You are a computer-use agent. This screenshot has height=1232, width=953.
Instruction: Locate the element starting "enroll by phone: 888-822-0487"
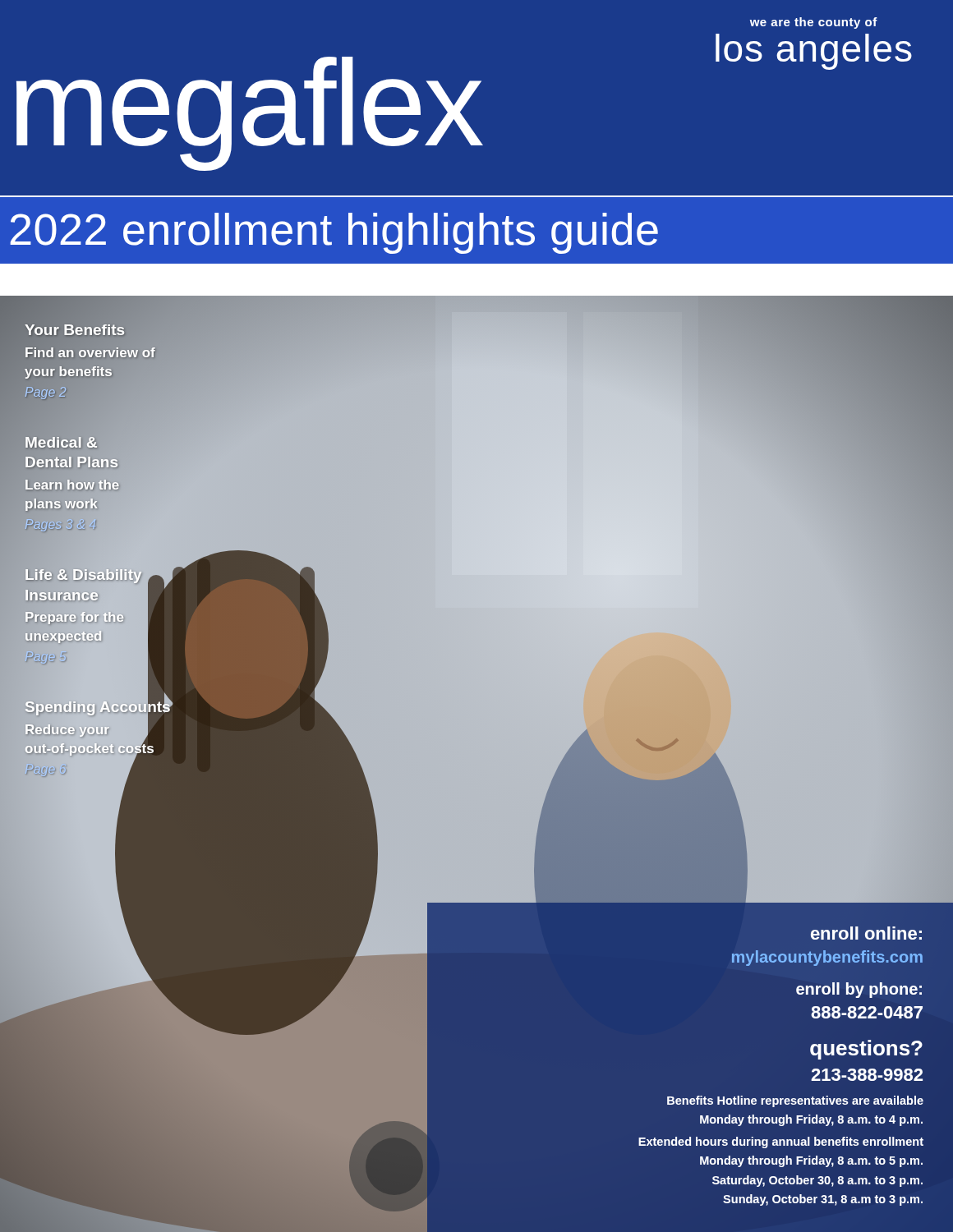[860, 1001]
